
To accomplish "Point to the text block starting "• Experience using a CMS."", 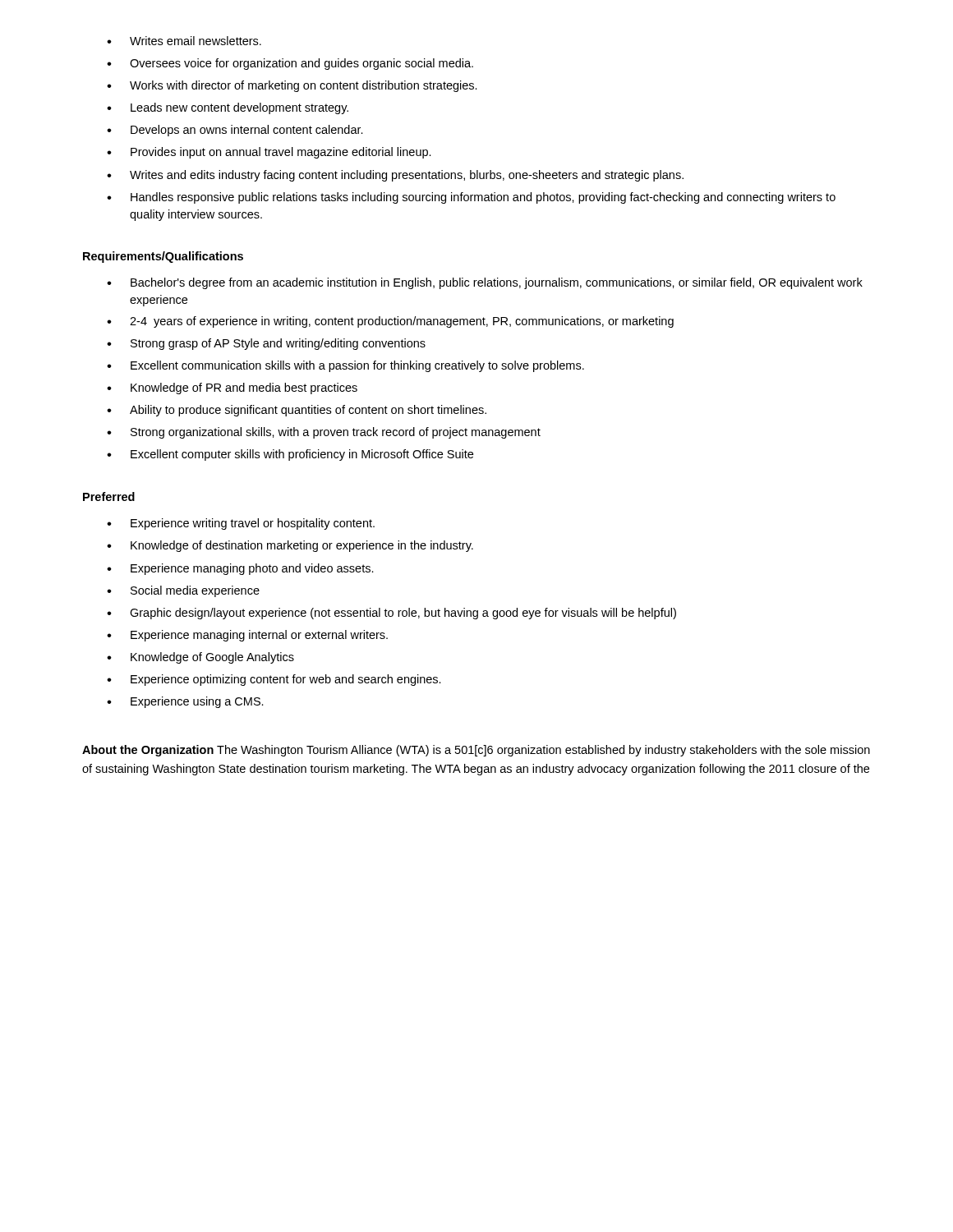I will [x=185, y=702].
